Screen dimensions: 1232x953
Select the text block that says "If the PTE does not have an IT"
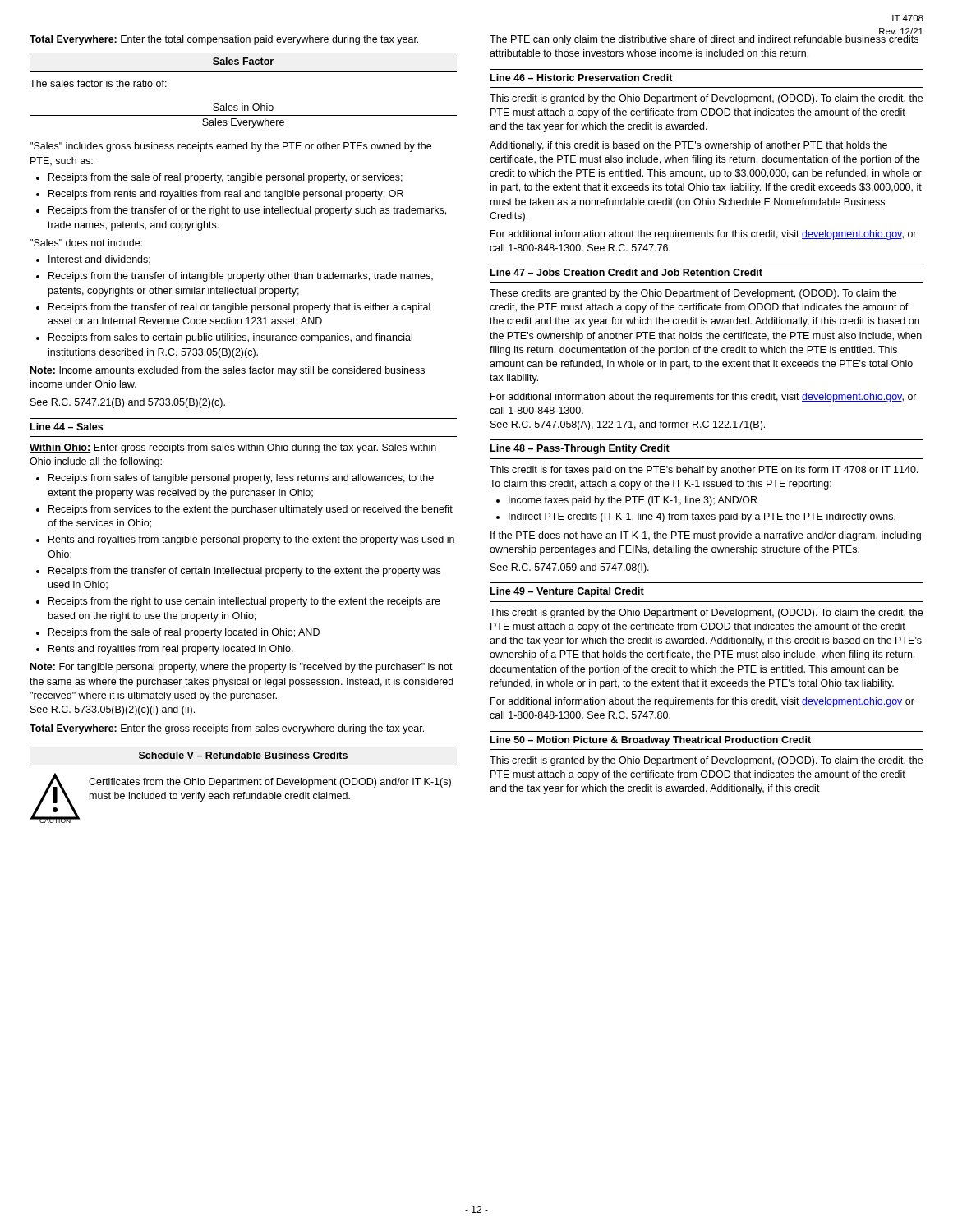706,542
